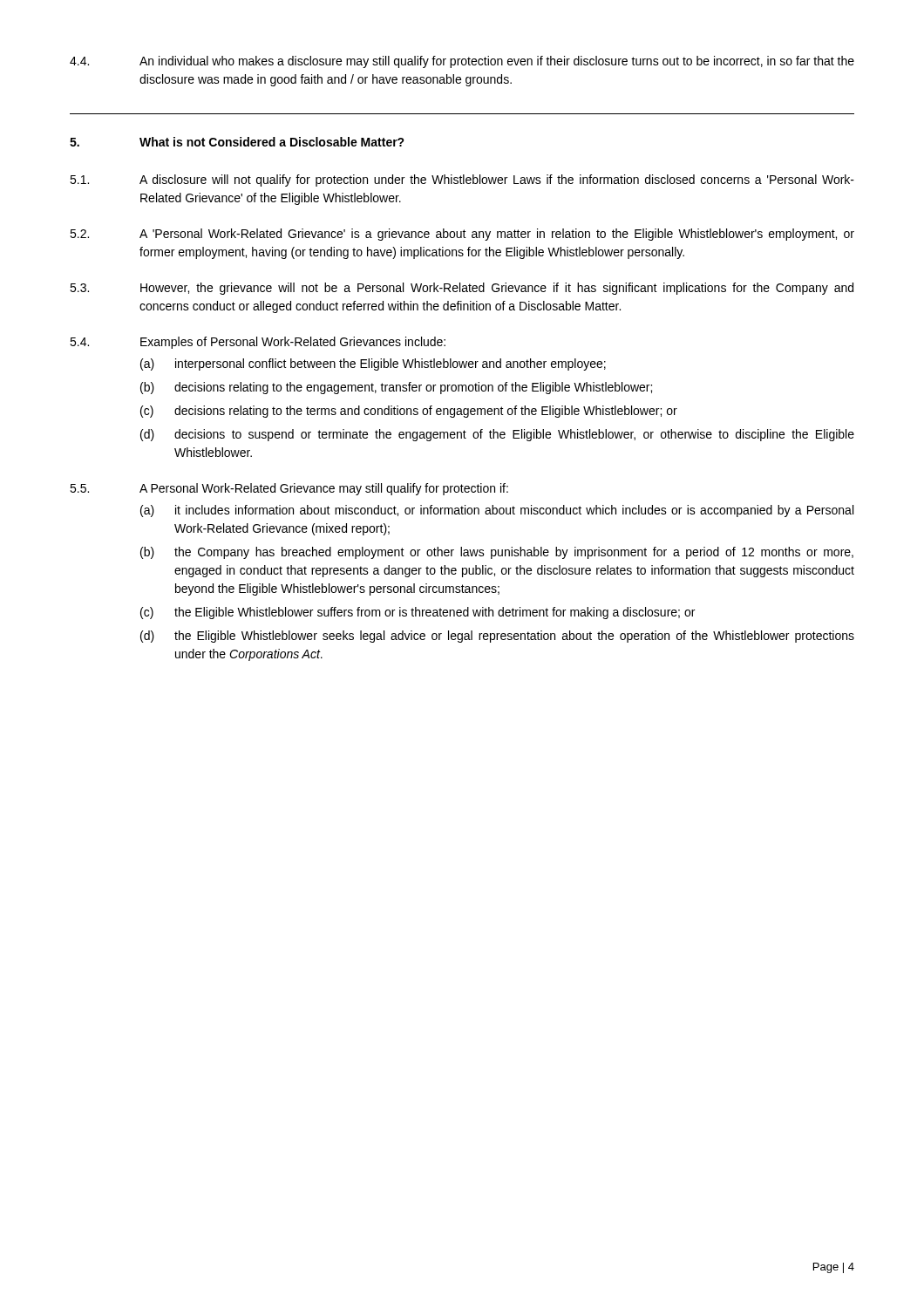The width and height of the screenshot is (924, 1308).
Task: Select the text block with the text "2. A 'Personal Work-Related Grievance' is"
Action: 462,243
